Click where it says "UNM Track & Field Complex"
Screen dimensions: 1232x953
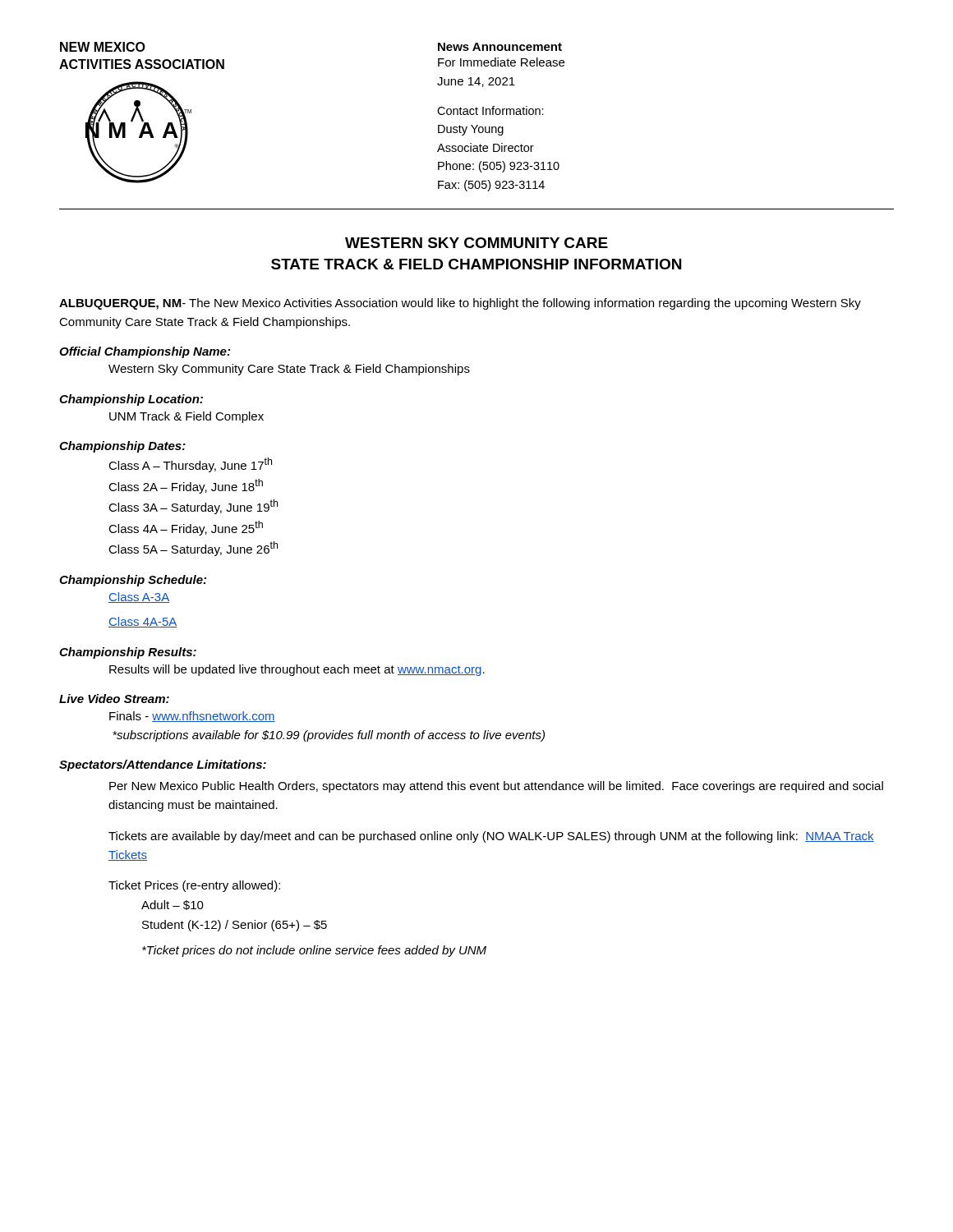(186, 416)
